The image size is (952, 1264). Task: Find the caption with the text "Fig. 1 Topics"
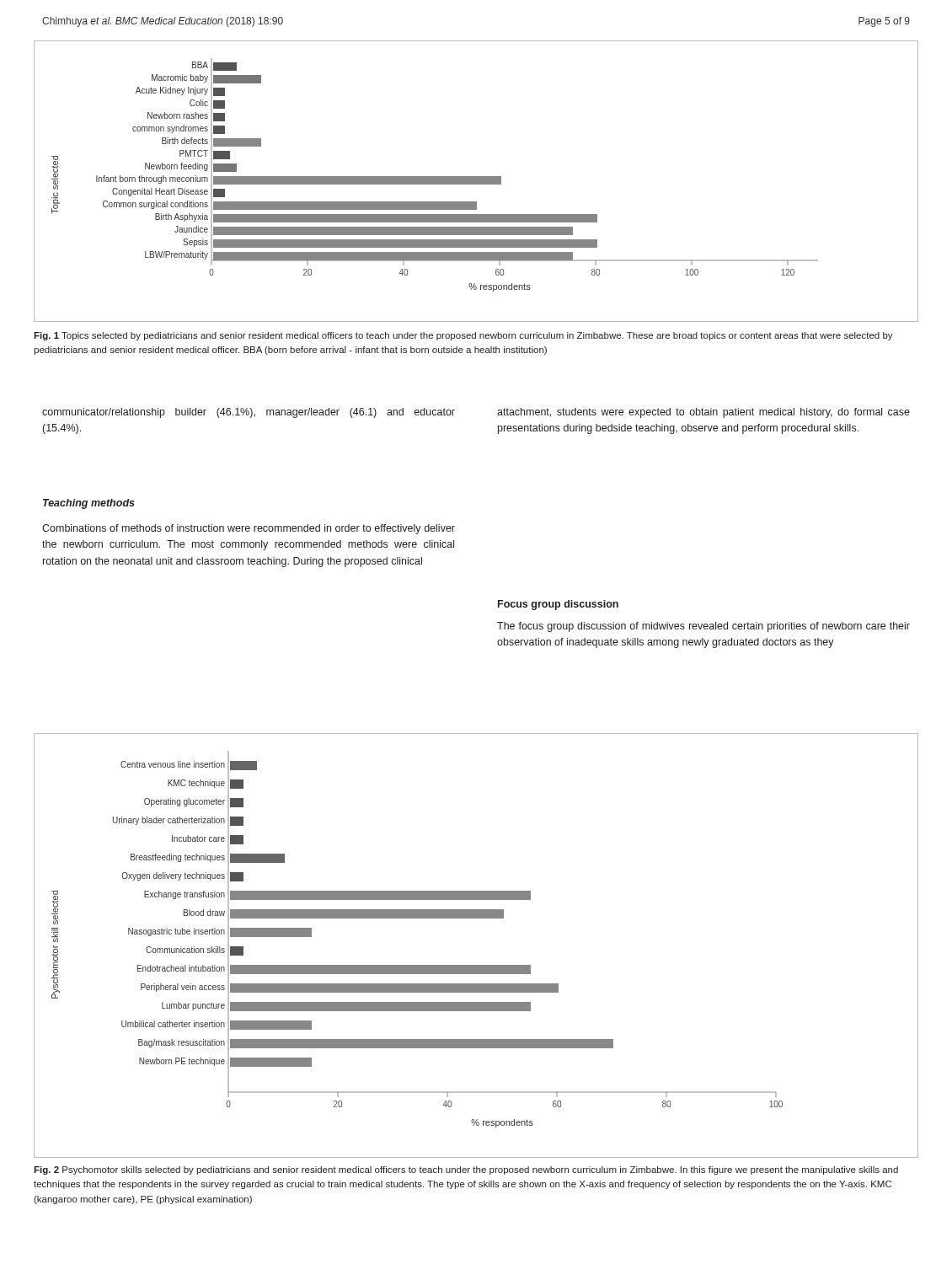click(463, 343)
